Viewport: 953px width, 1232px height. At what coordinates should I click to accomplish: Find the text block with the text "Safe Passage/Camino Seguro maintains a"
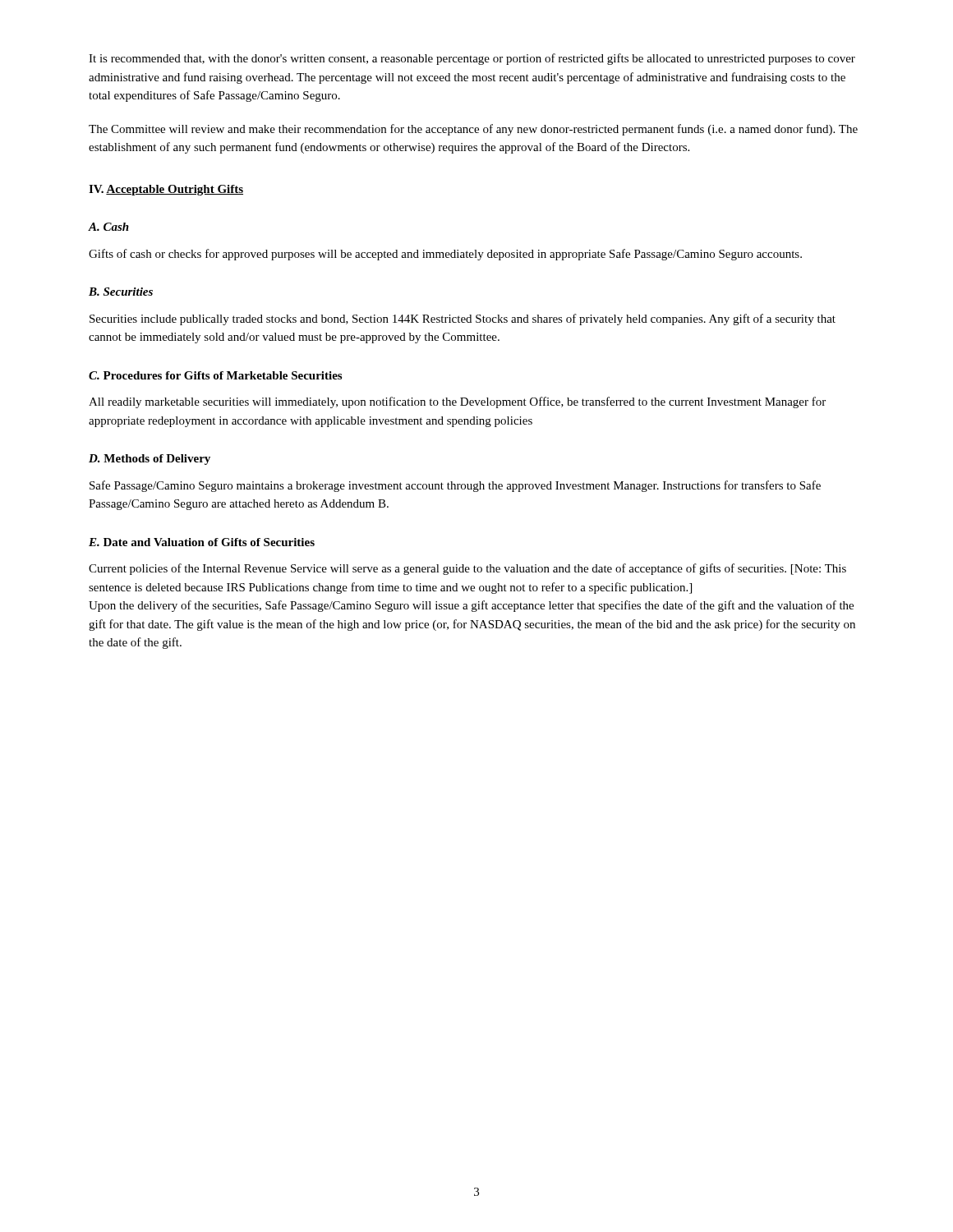coord(455,494)
